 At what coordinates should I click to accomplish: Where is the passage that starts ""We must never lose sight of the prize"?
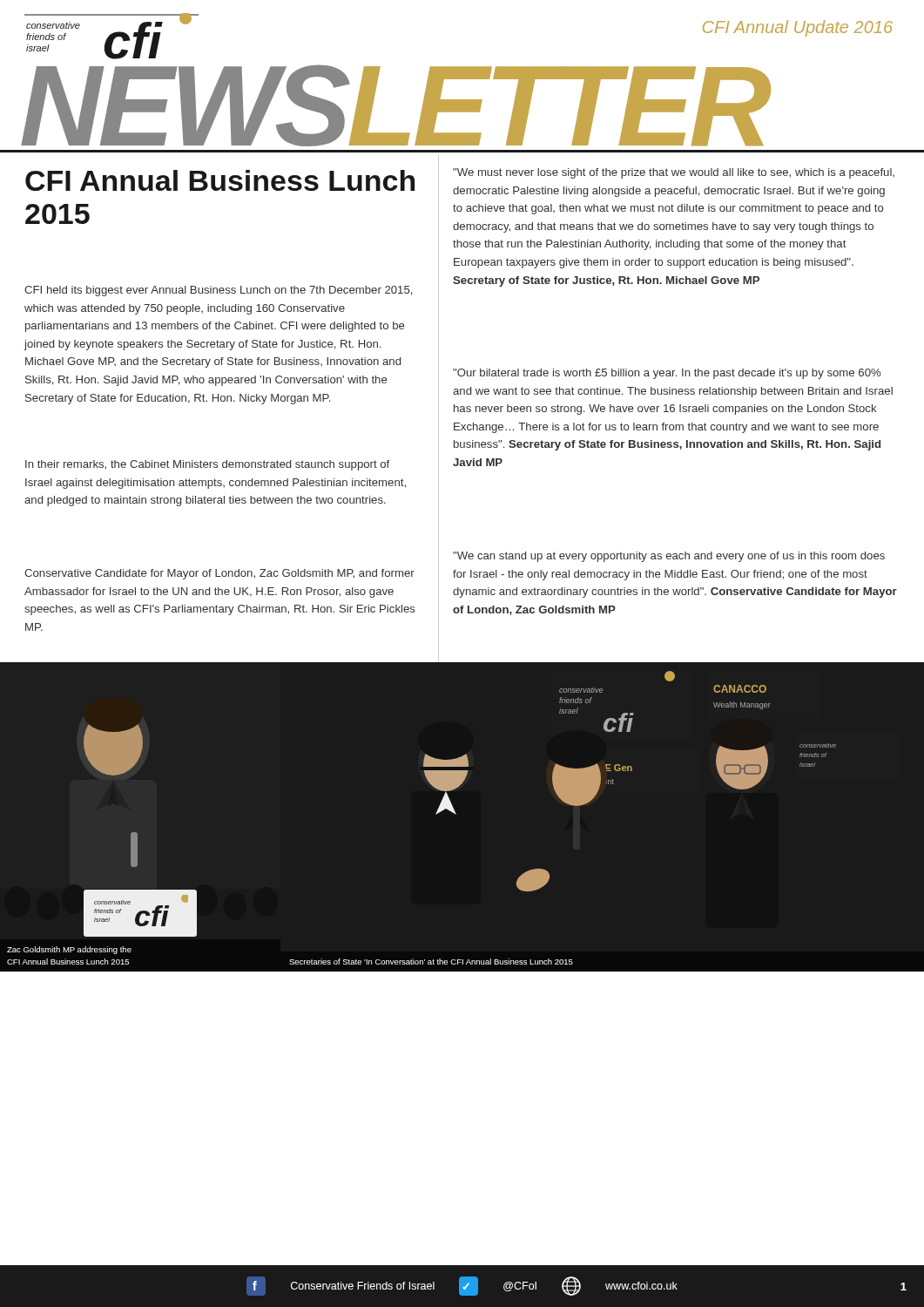(674, 226)
